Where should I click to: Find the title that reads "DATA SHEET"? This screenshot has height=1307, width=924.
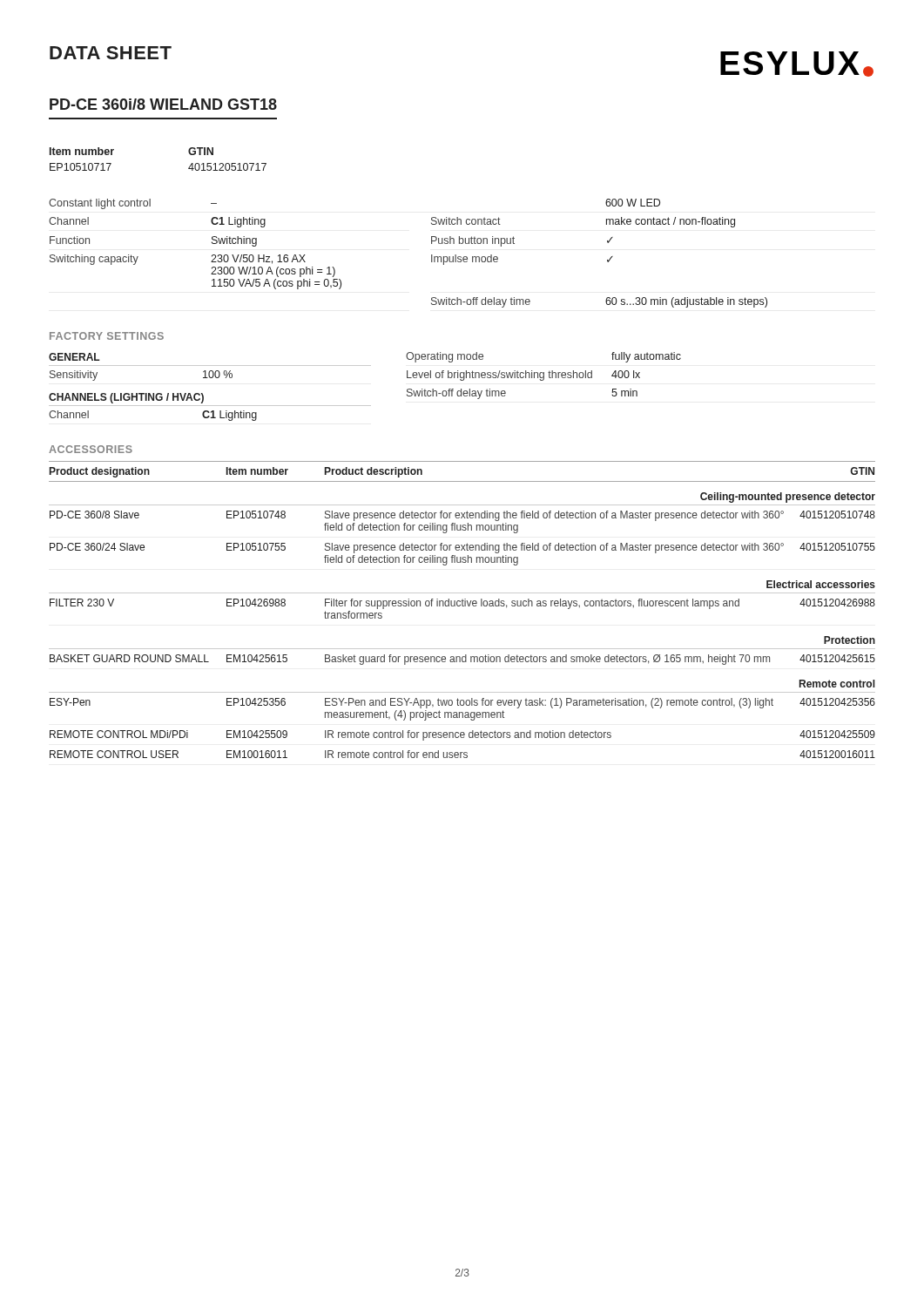coord(110,53)
